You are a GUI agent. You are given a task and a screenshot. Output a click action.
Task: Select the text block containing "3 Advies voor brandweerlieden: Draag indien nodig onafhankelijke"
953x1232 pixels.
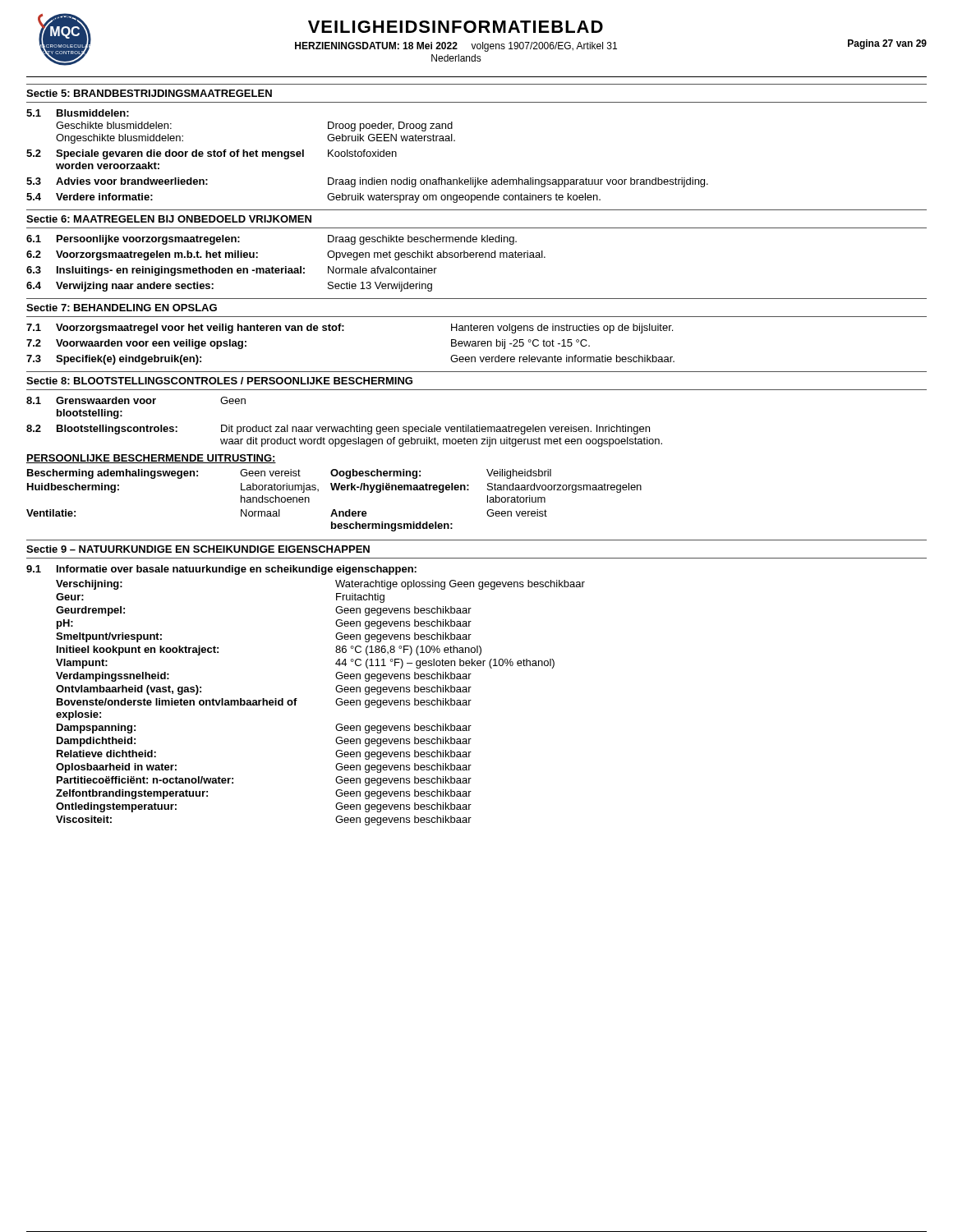[476, 181]
